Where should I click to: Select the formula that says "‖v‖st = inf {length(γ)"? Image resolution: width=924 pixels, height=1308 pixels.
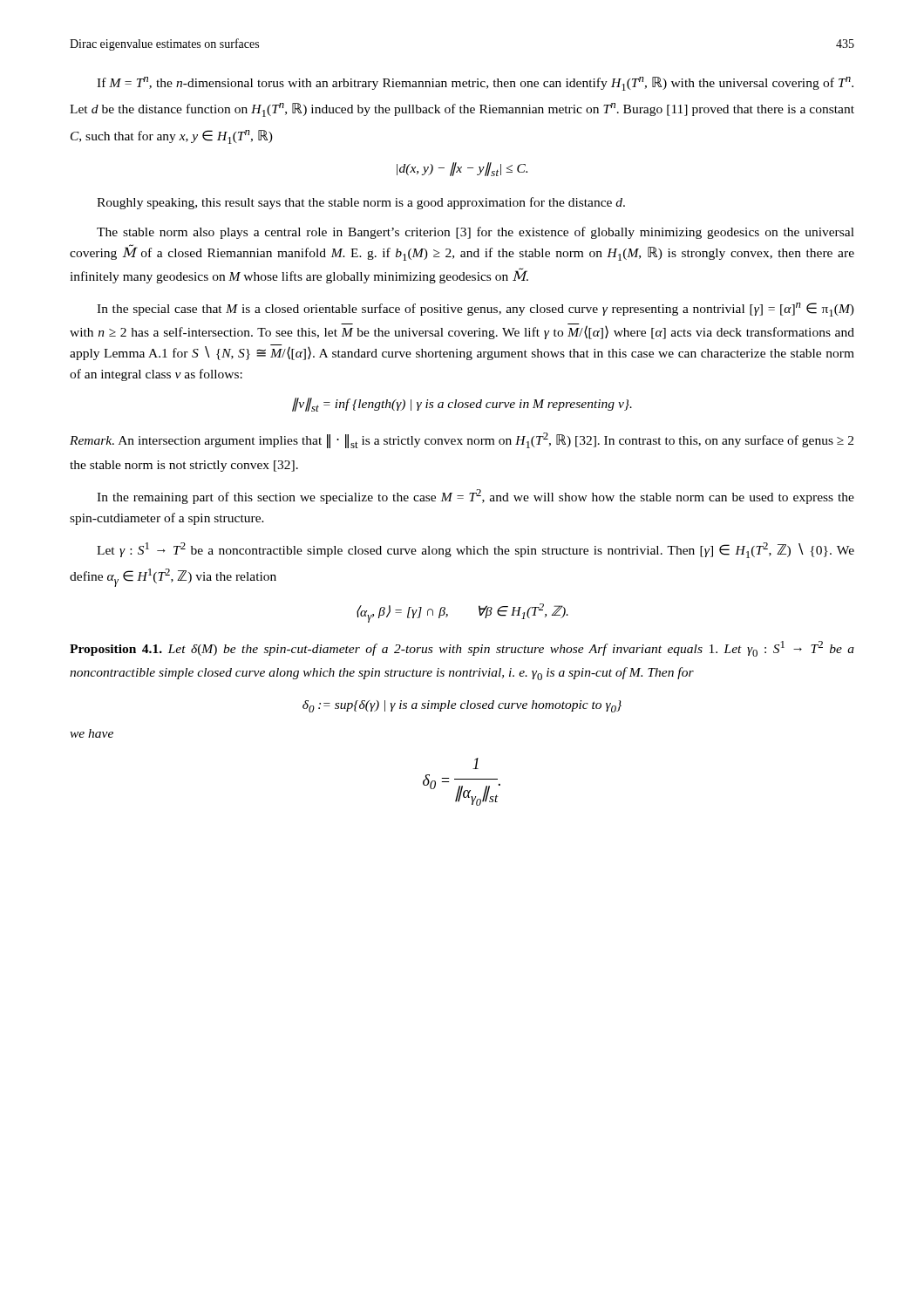click(462, 405)
